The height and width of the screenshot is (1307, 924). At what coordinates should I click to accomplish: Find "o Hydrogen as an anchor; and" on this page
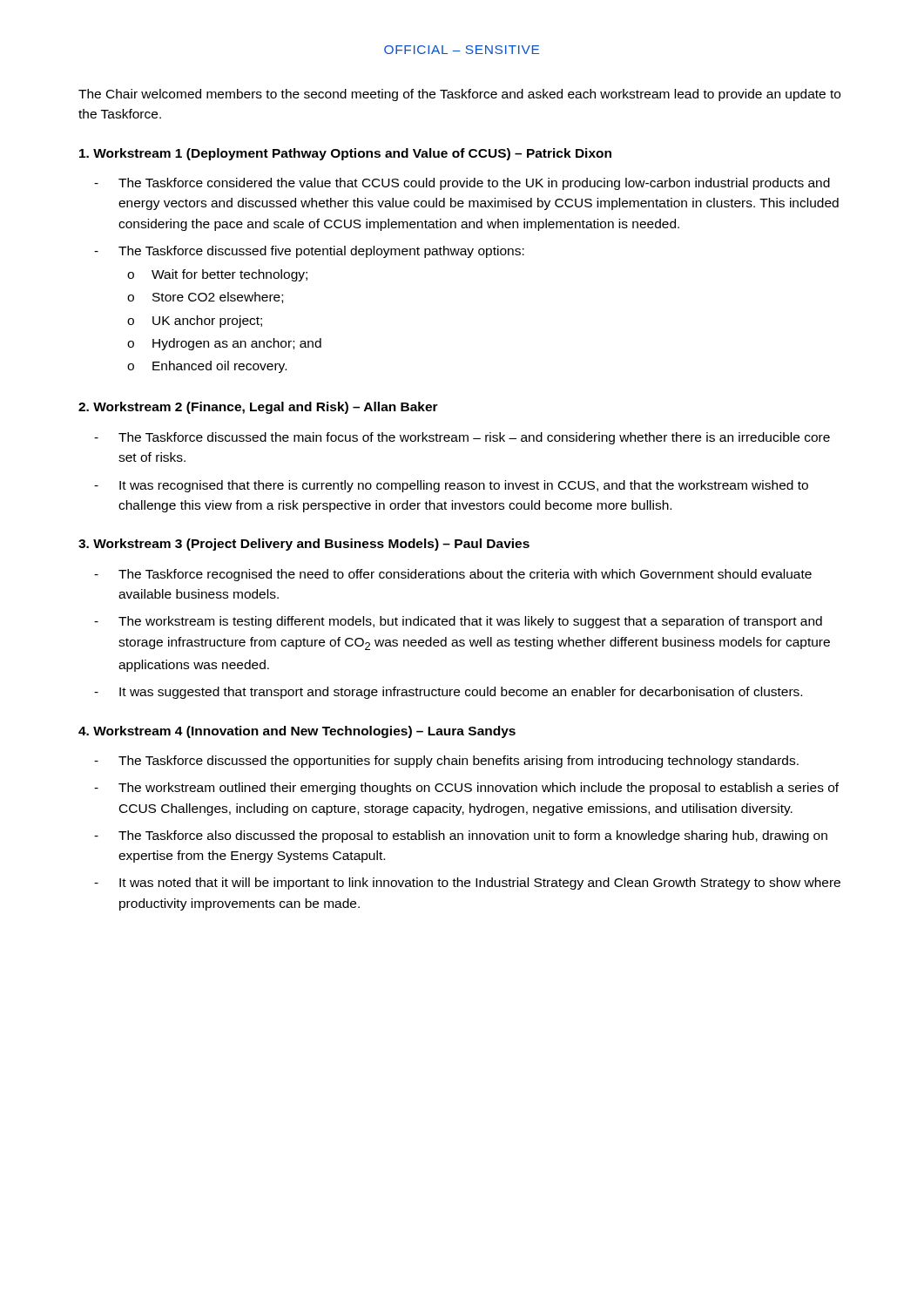point(224,344)
